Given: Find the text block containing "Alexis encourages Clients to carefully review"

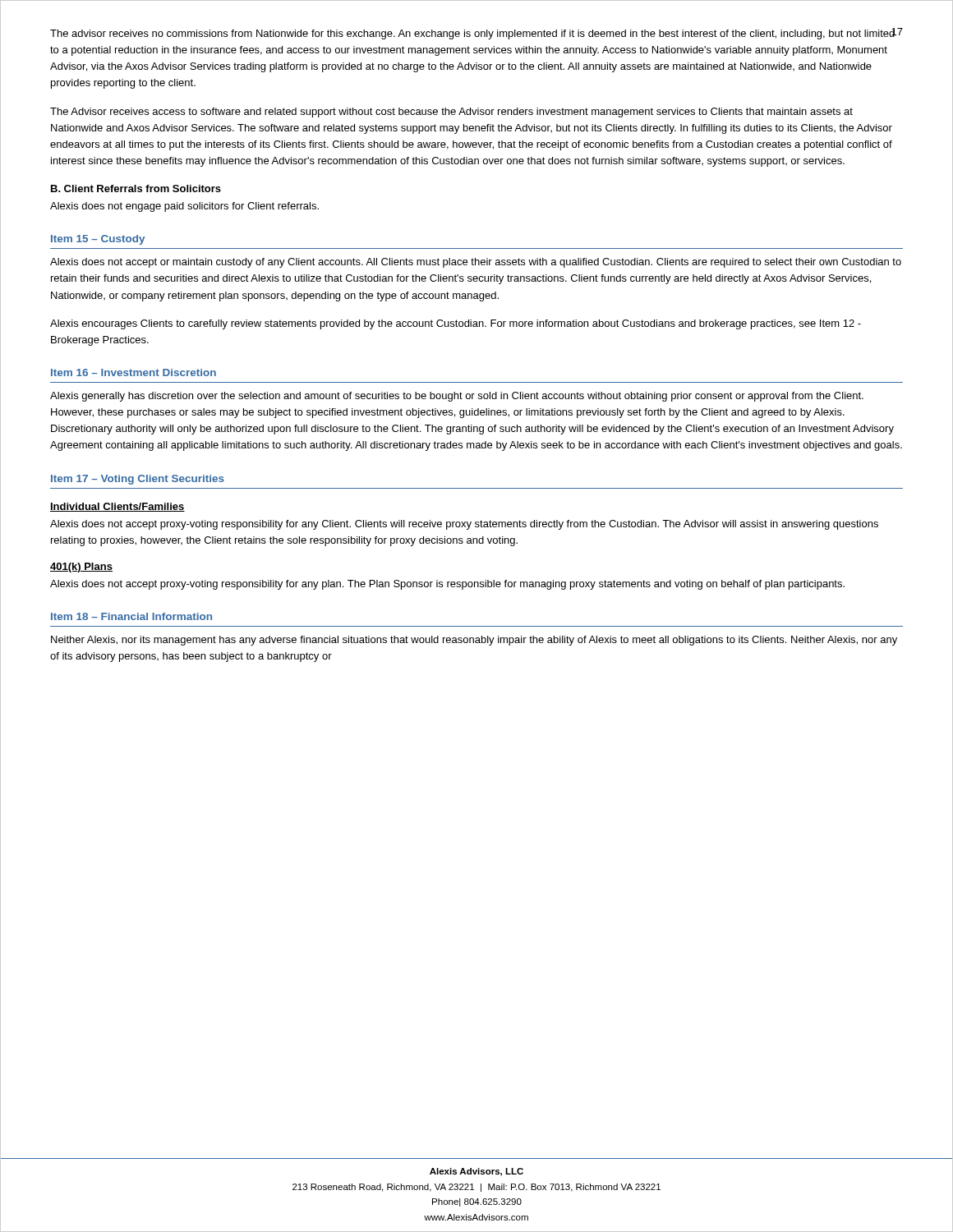Looking at the screenshot, I should (456, 331).
